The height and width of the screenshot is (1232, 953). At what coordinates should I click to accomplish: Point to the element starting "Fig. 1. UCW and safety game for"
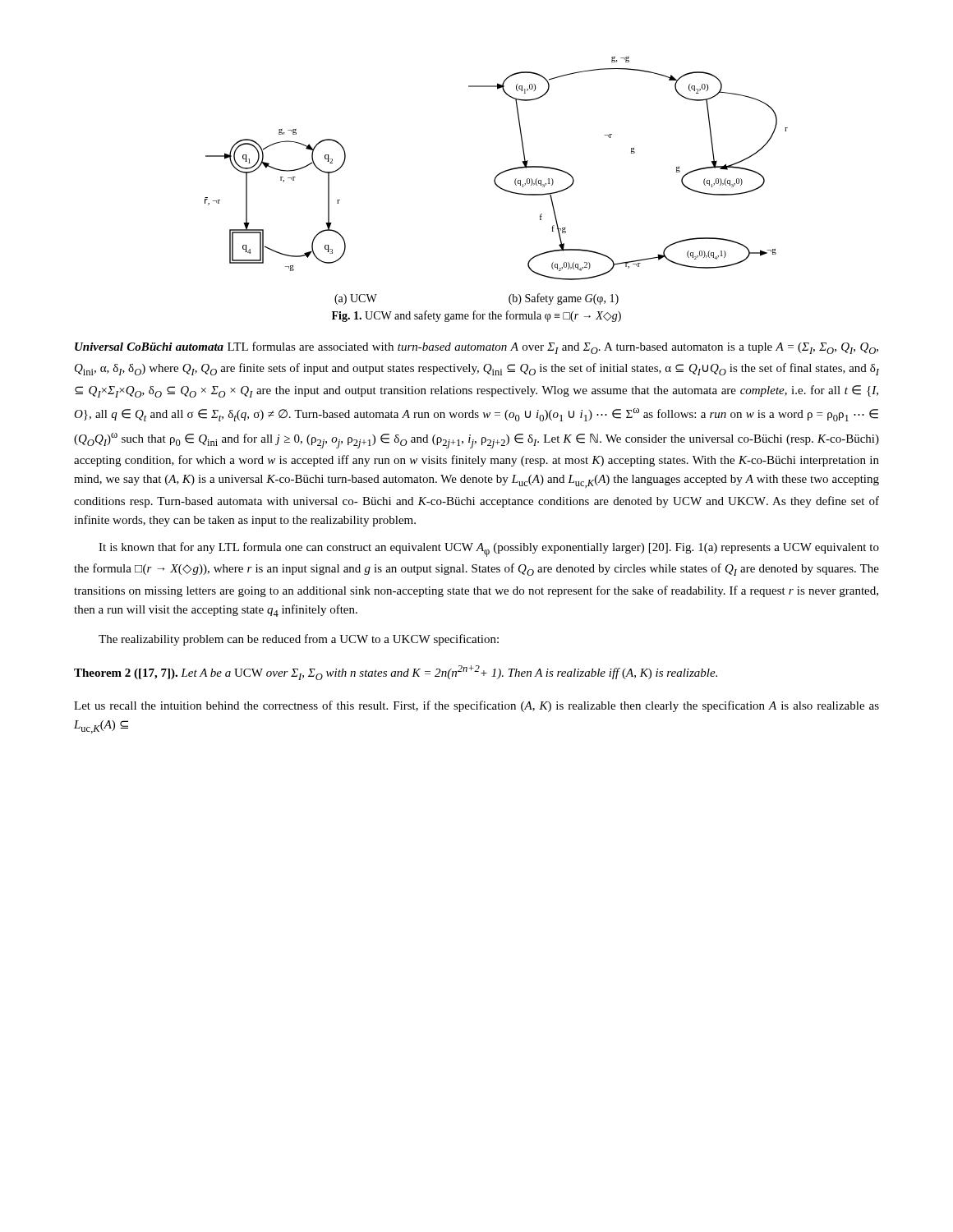coord(476,316)
